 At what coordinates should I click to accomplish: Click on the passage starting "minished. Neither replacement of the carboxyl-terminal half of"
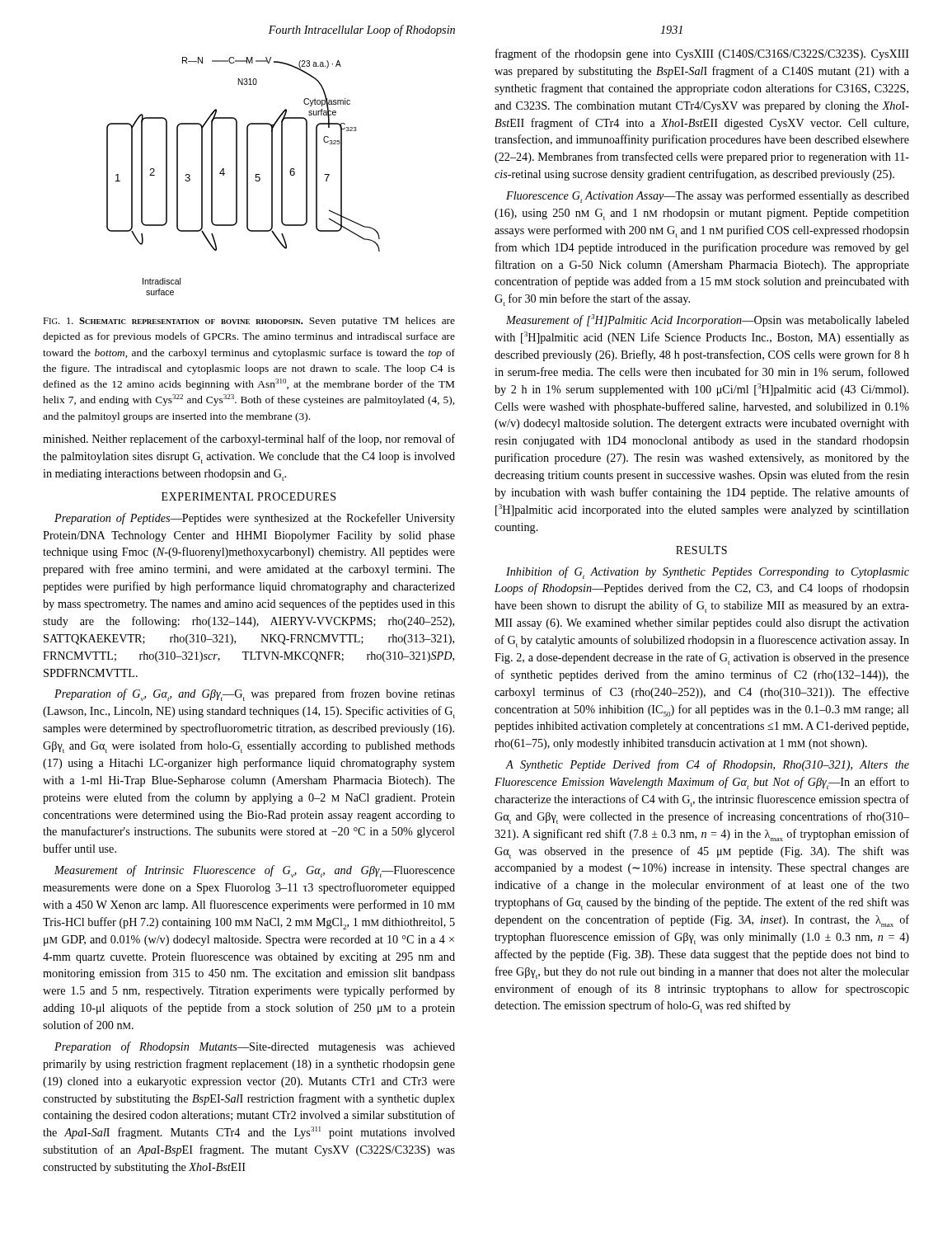[249, 457]
